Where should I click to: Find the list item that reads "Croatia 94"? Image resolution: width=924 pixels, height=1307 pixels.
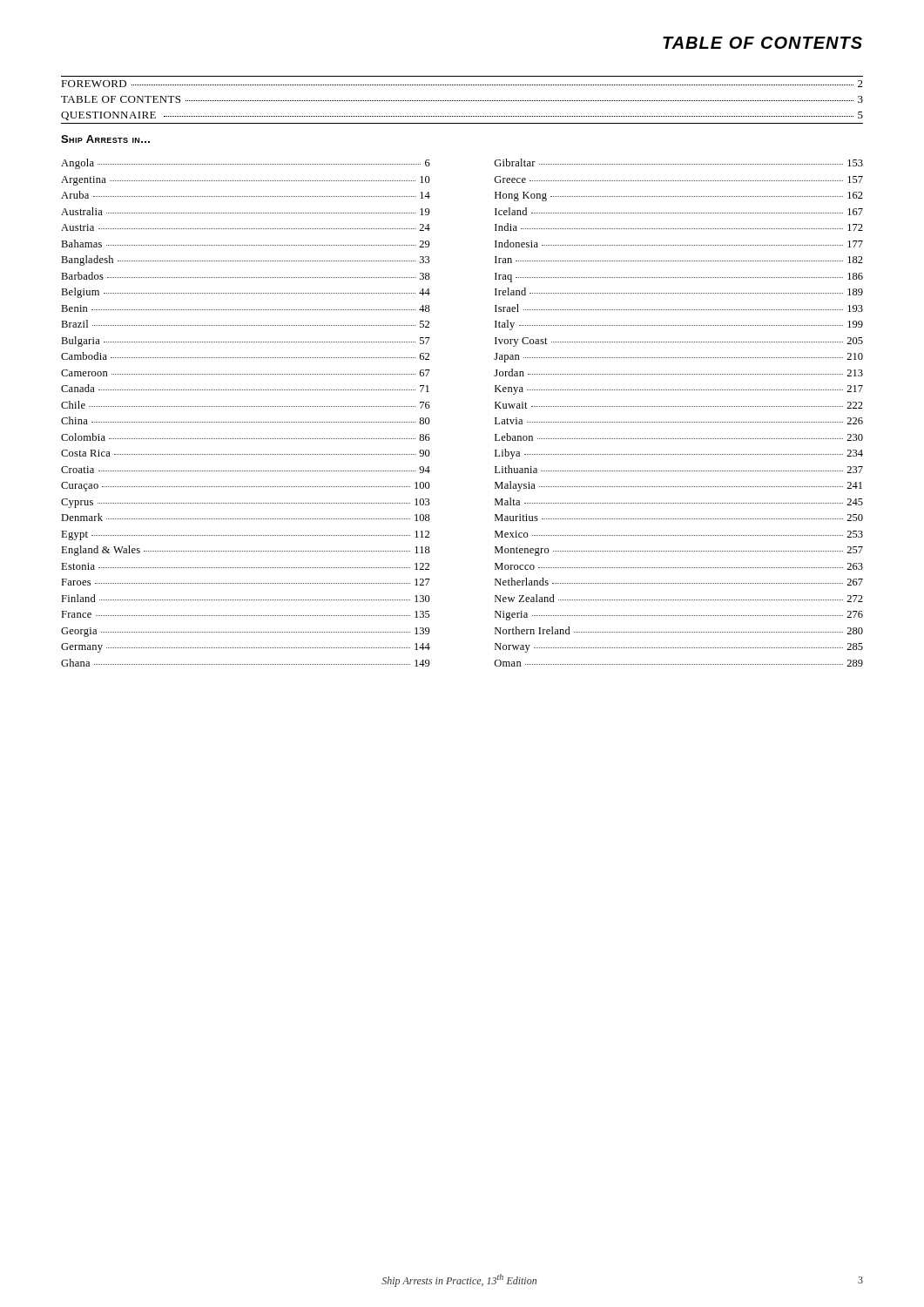(245, 470)
